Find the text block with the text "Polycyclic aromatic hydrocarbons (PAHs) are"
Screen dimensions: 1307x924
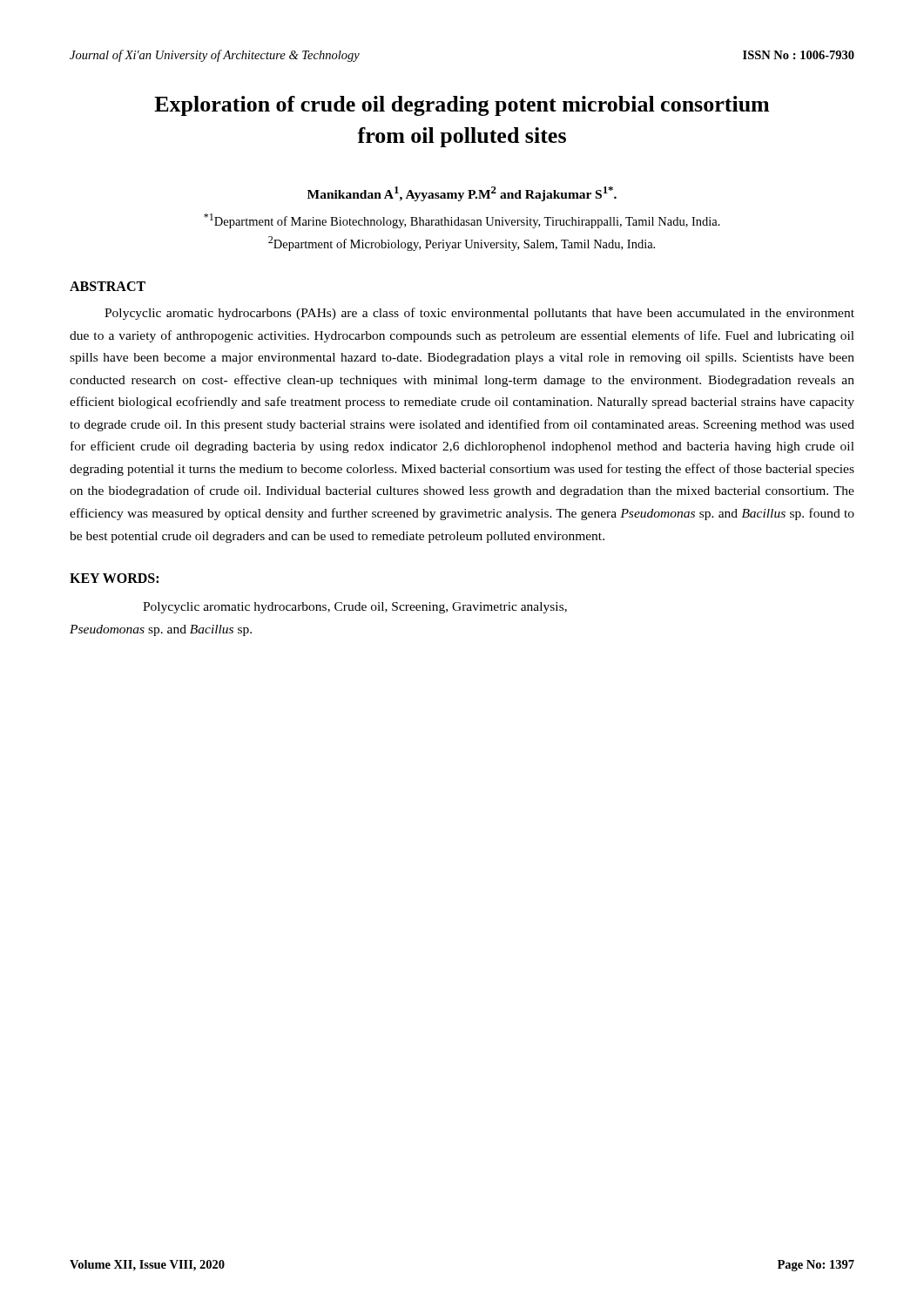[462, 424]
